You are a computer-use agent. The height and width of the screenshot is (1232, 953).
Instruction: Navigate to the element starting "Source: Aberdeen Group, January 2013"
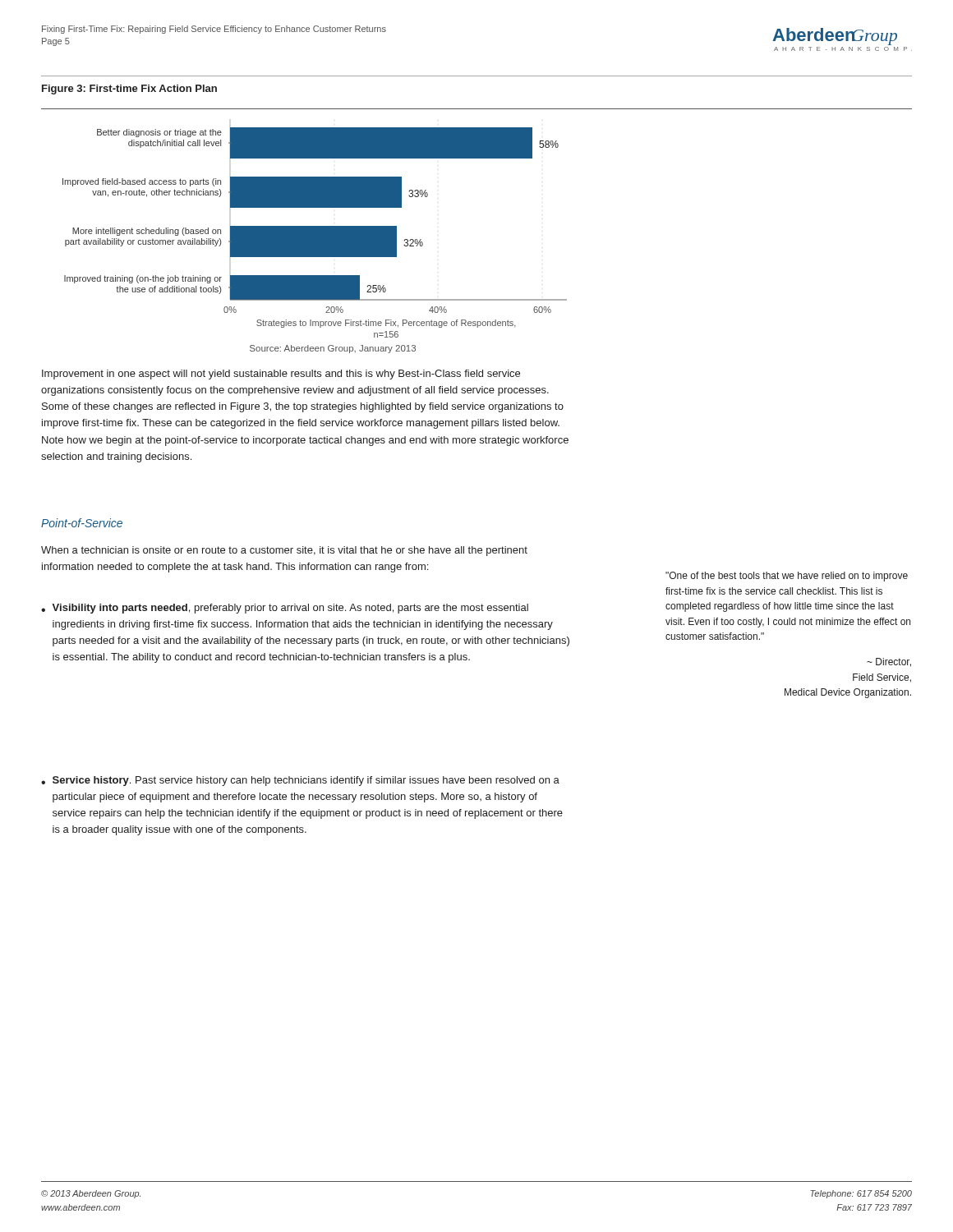coord(333,348)
